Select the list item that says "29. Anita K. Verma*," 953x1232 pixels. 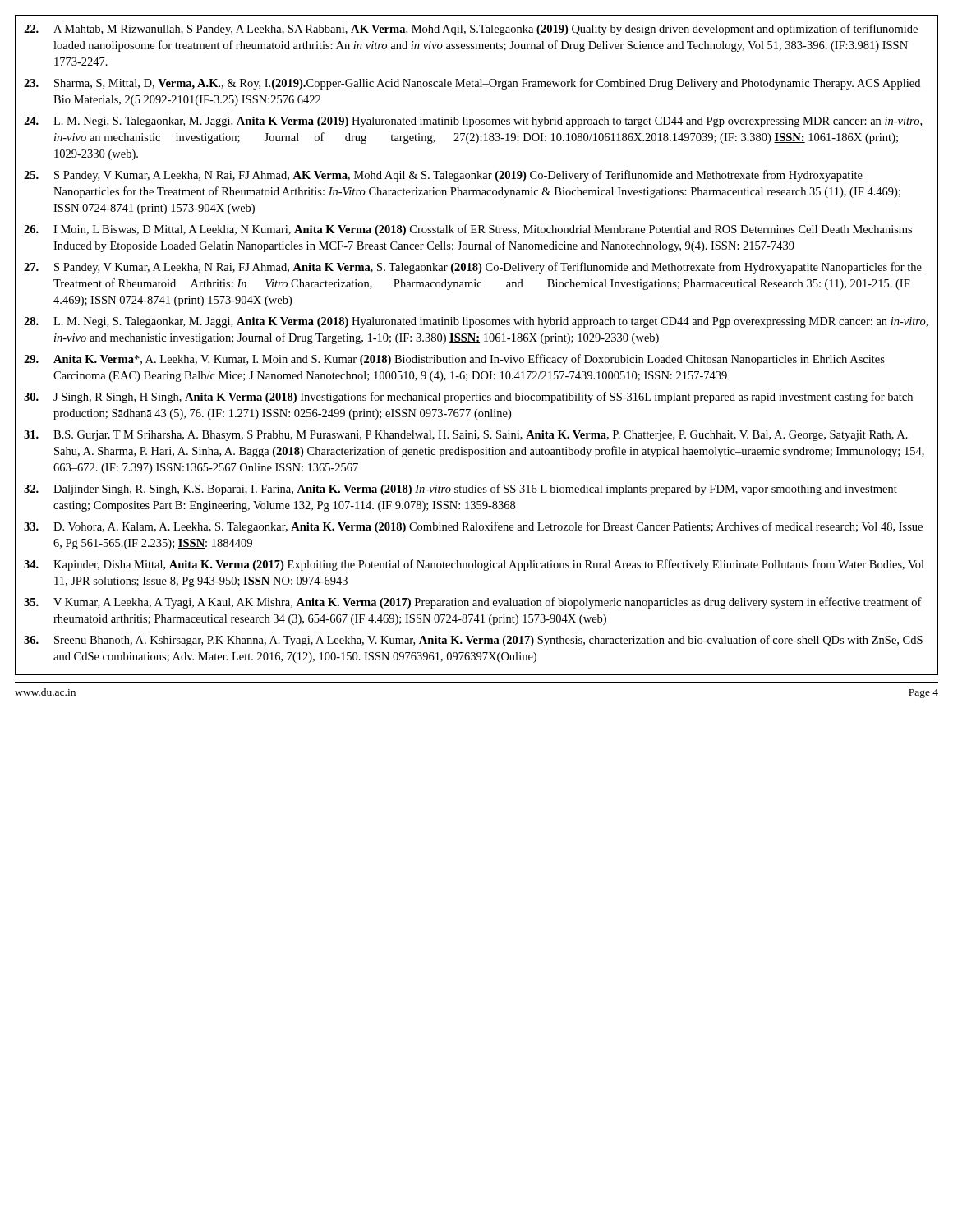coord(476,367)
